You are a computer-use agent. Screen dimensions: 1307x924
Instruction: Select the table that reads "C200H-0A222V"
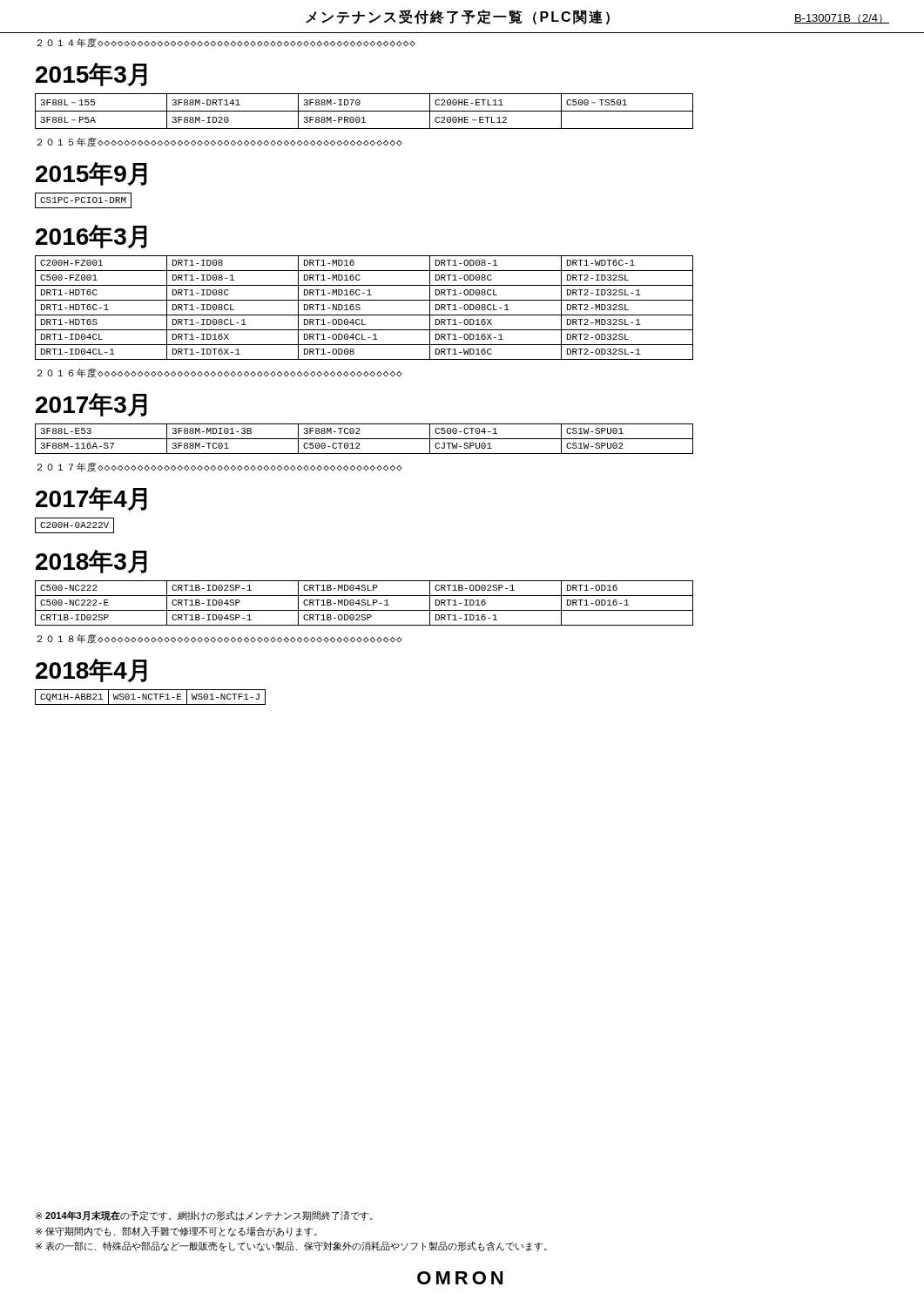[462, 525]
